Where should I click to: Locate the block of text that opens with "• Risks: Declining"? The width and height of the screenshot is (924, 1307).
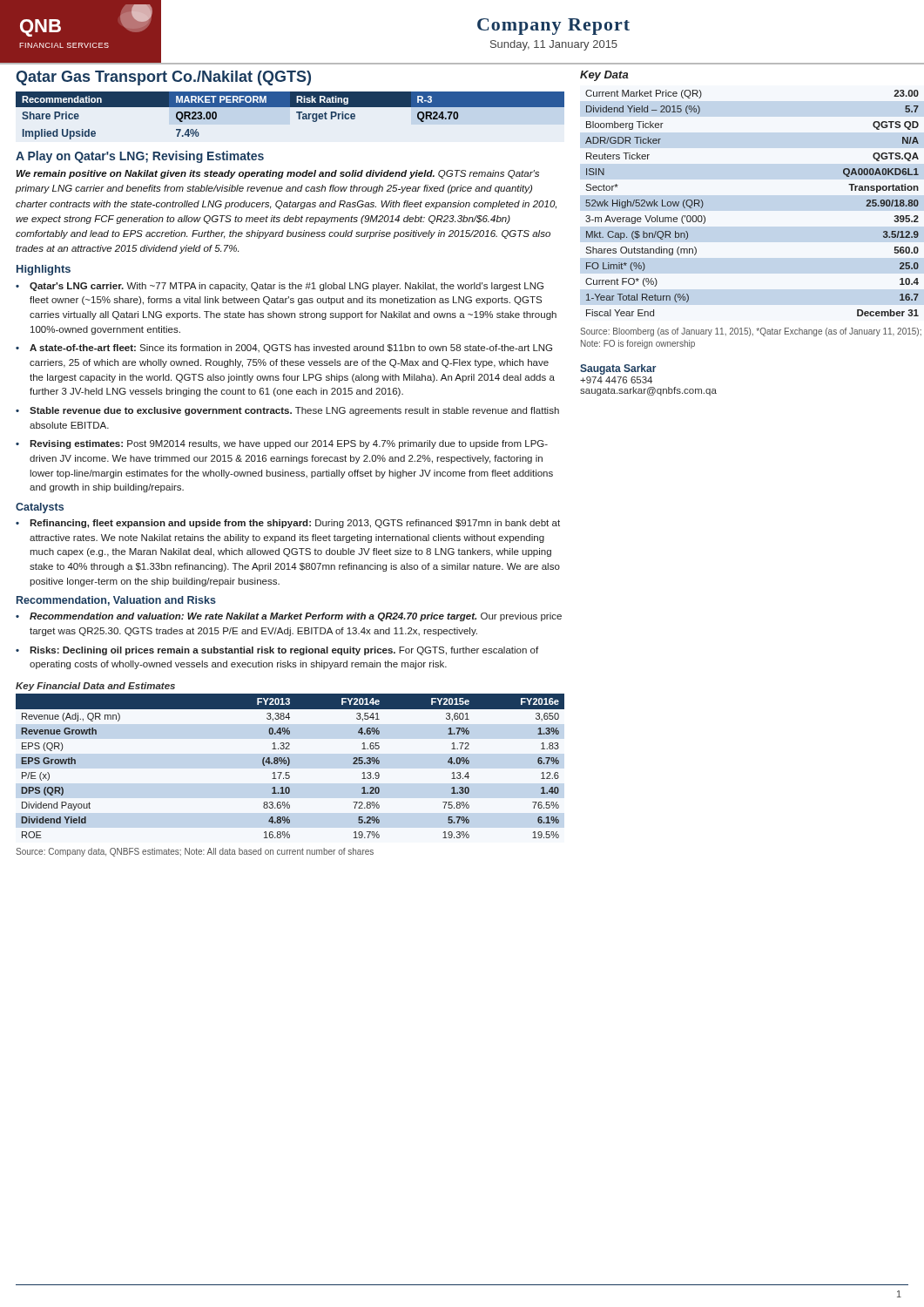[290, 657]
